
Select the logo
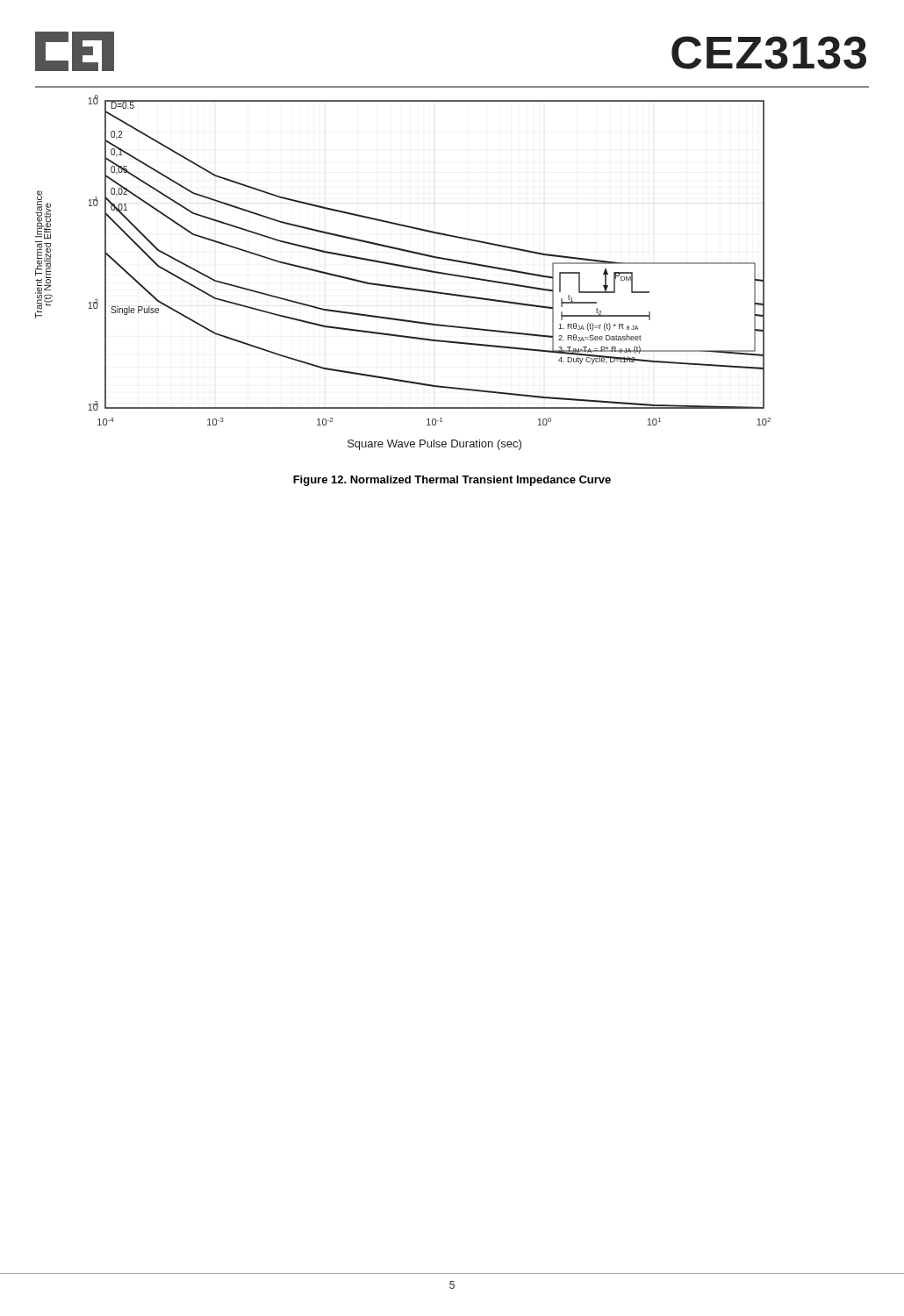coord(75,53)
